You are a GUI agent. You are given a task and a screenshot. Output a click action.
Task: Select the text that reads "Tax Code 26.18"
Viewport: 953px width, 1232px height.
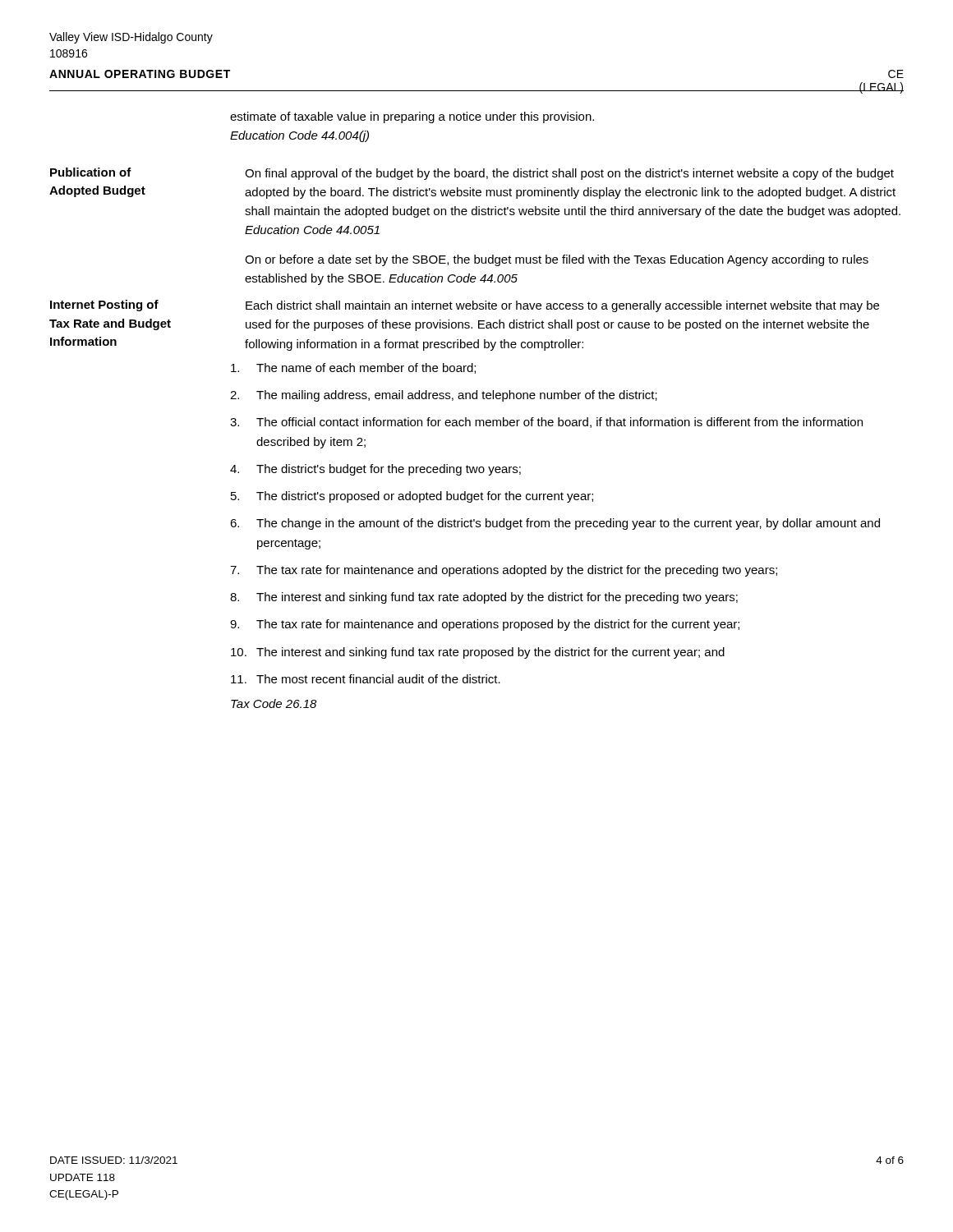click(273, 703)
